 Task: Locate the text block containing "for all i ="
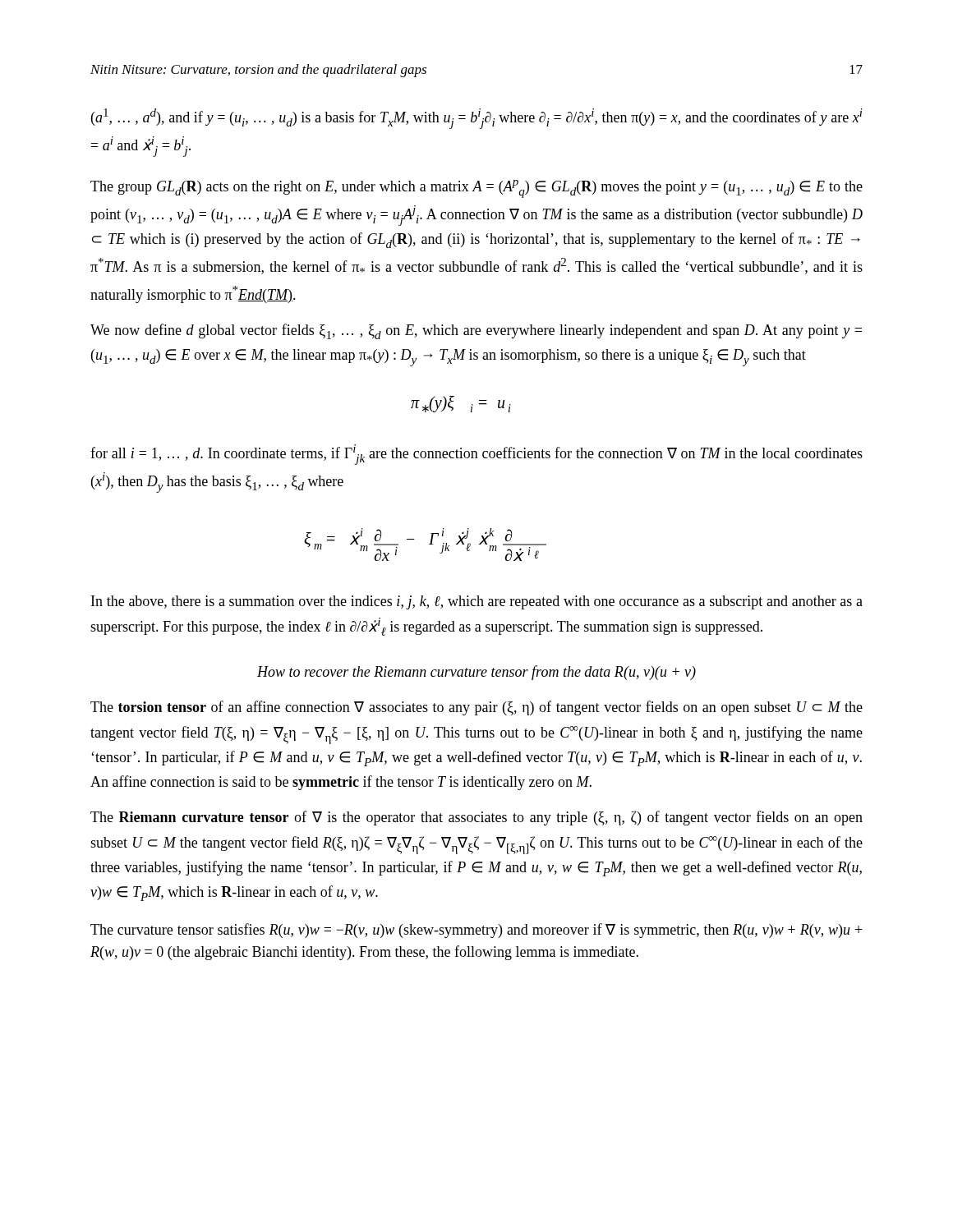click(x=476, y=468)
